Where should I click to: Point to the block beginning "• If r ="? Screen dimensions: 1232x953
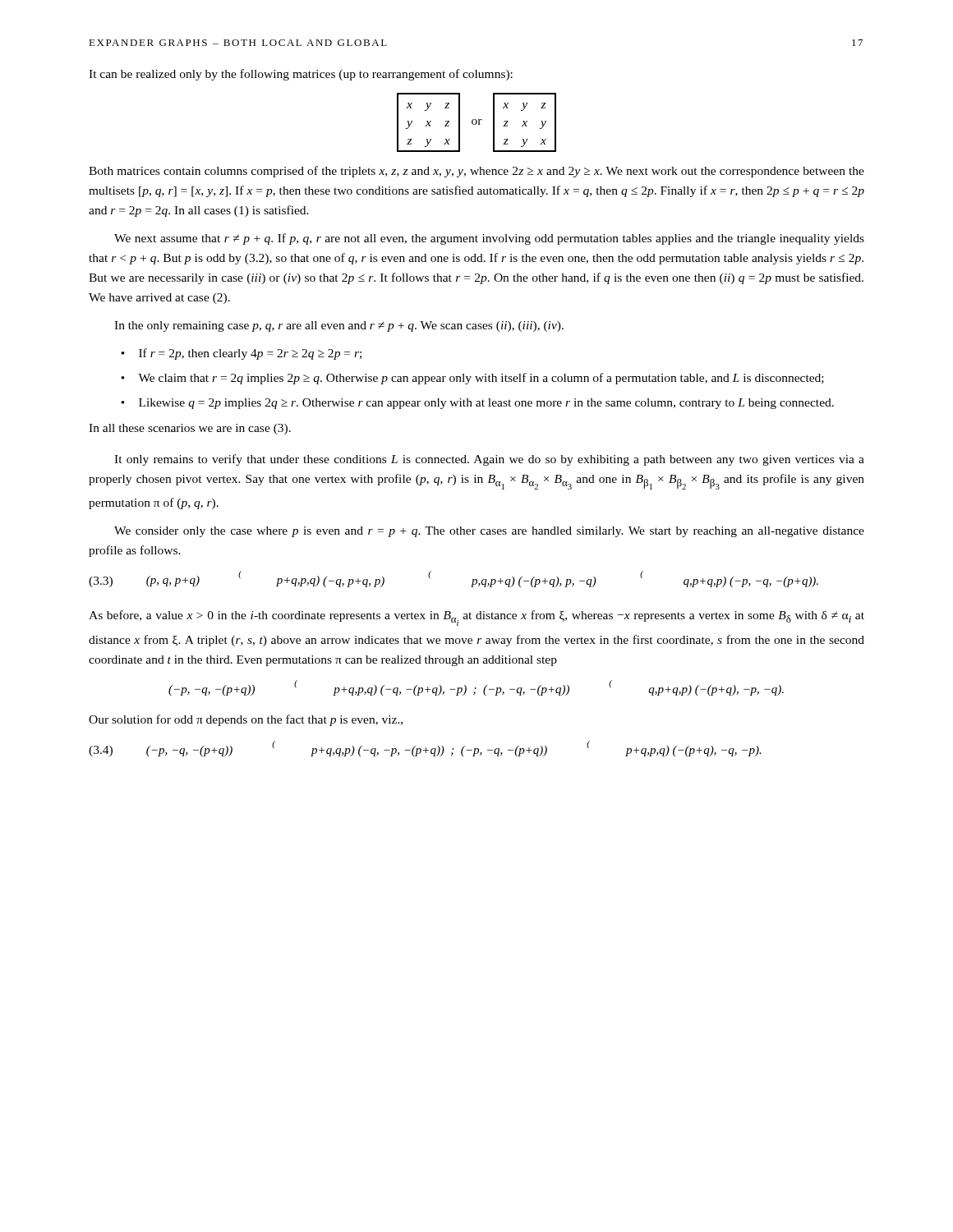point(242,353)
